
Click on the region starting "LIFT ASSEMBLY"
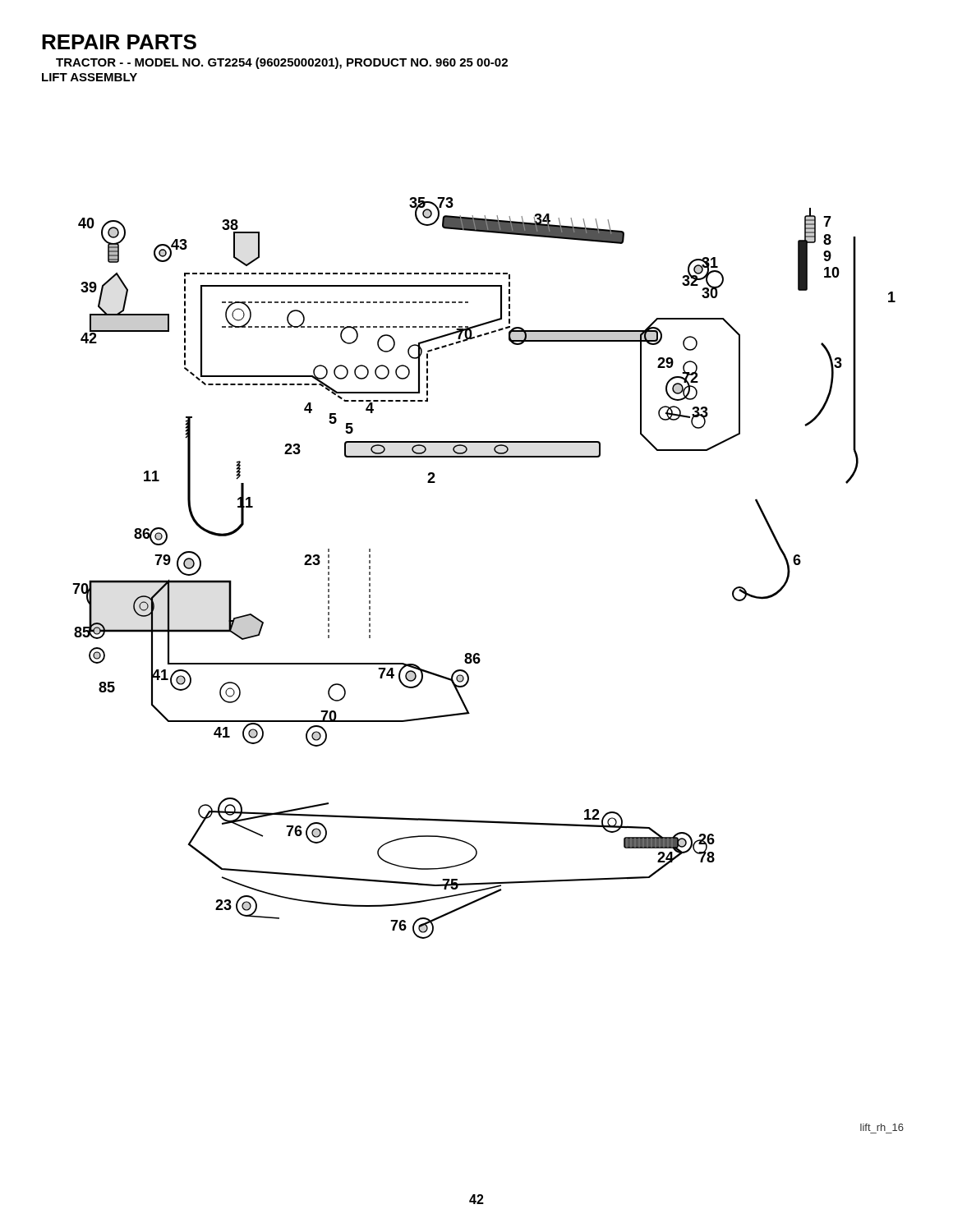click(x=89, y=77)
